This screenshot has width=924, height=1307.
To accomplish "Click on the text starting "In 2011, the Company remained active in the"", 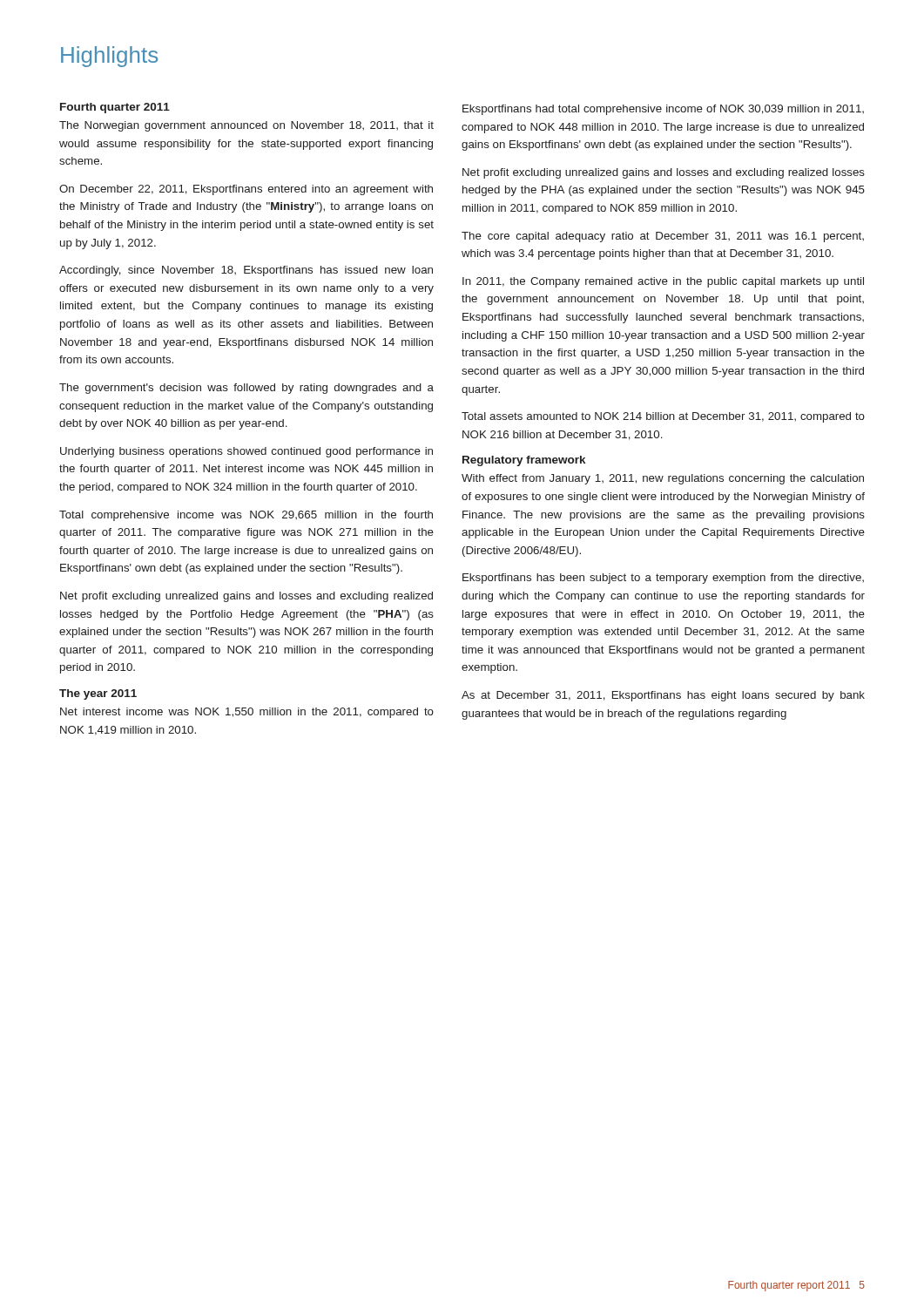I will 663,335.
